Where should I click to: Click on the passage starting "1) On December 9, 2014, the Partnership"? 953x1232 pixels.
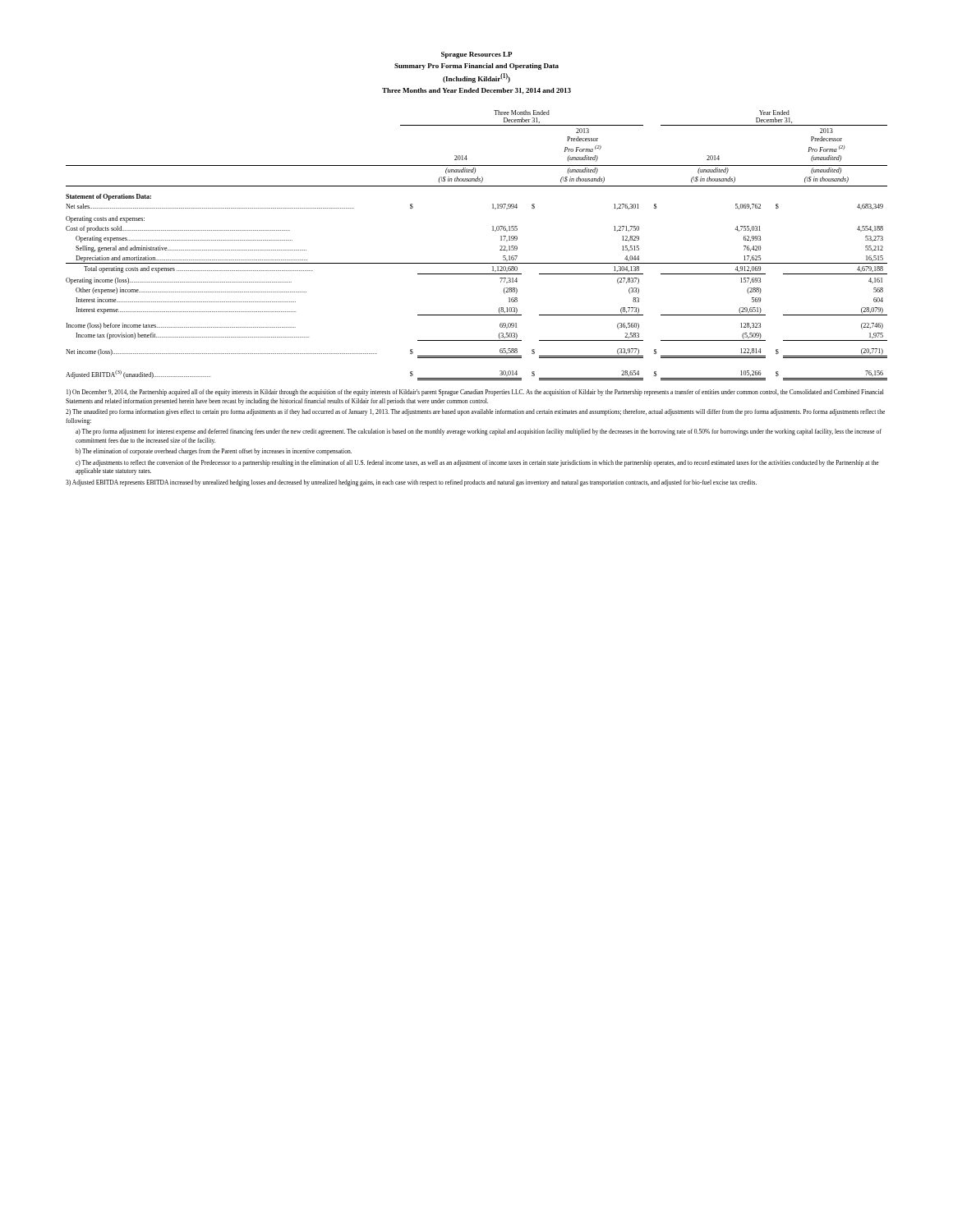coord(476,397)
